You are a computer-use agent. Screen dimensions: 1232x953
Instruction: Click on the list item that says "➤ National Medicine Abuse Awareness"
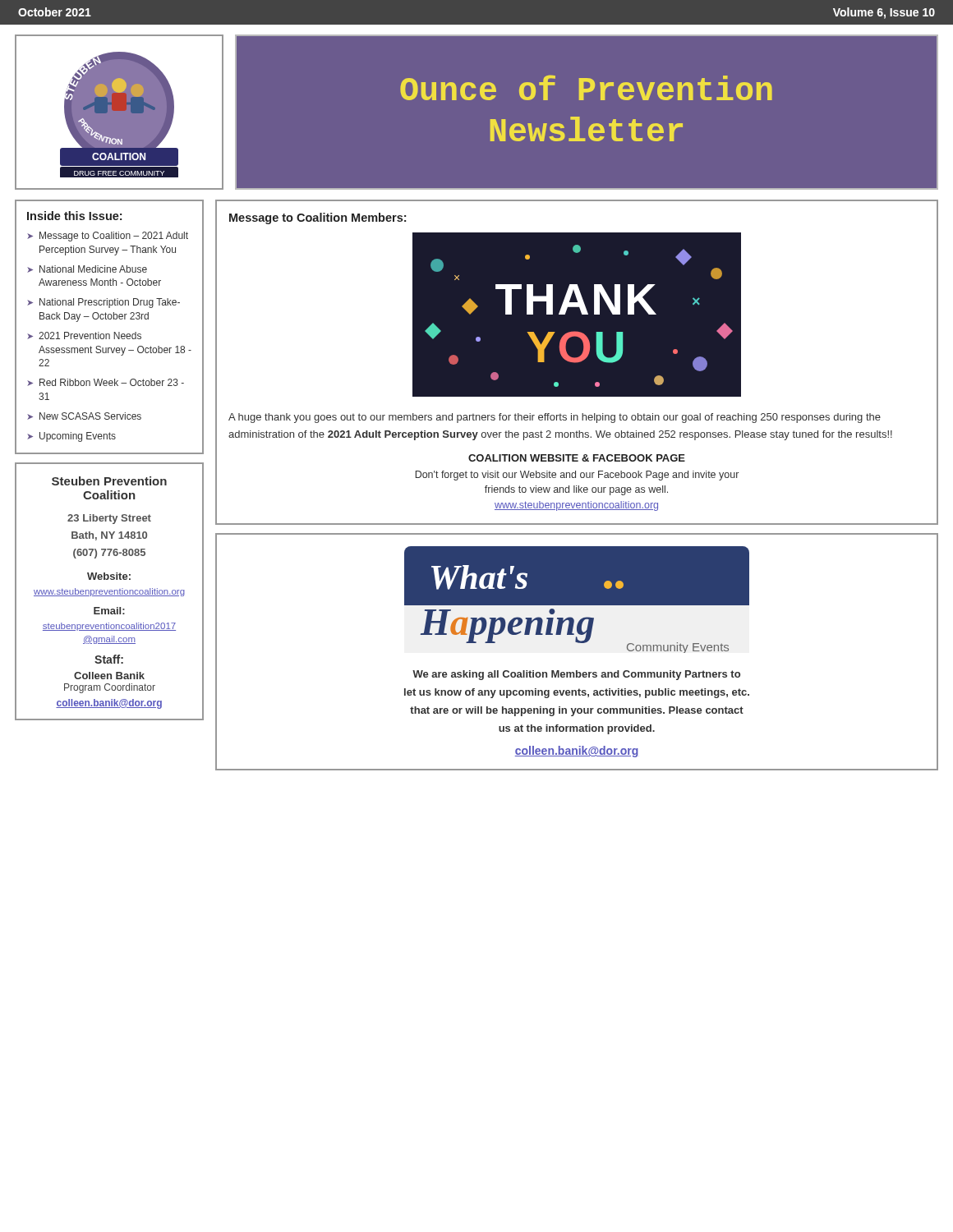94,276
